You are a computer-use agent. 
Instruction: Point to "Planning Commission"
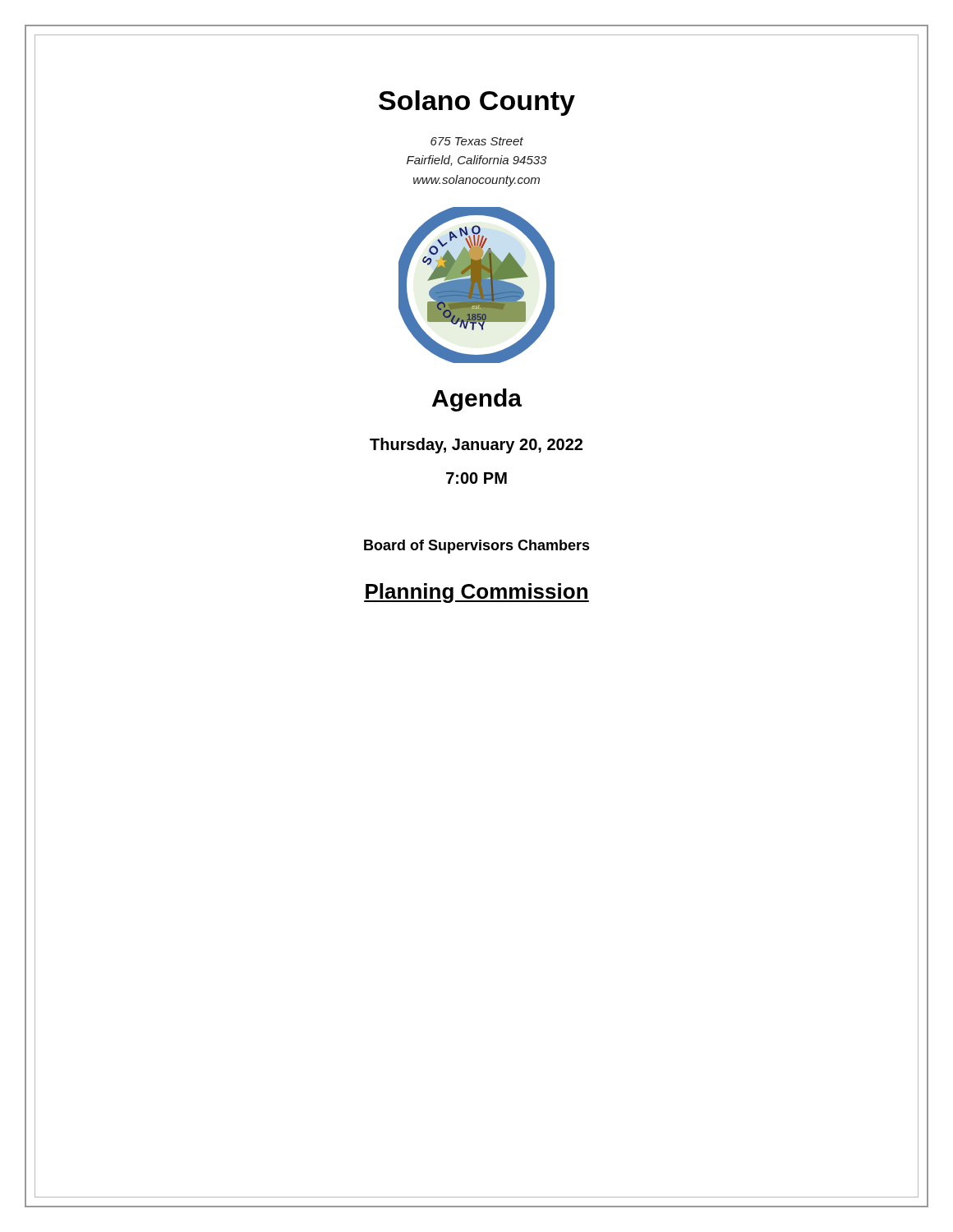coord(476,591)
